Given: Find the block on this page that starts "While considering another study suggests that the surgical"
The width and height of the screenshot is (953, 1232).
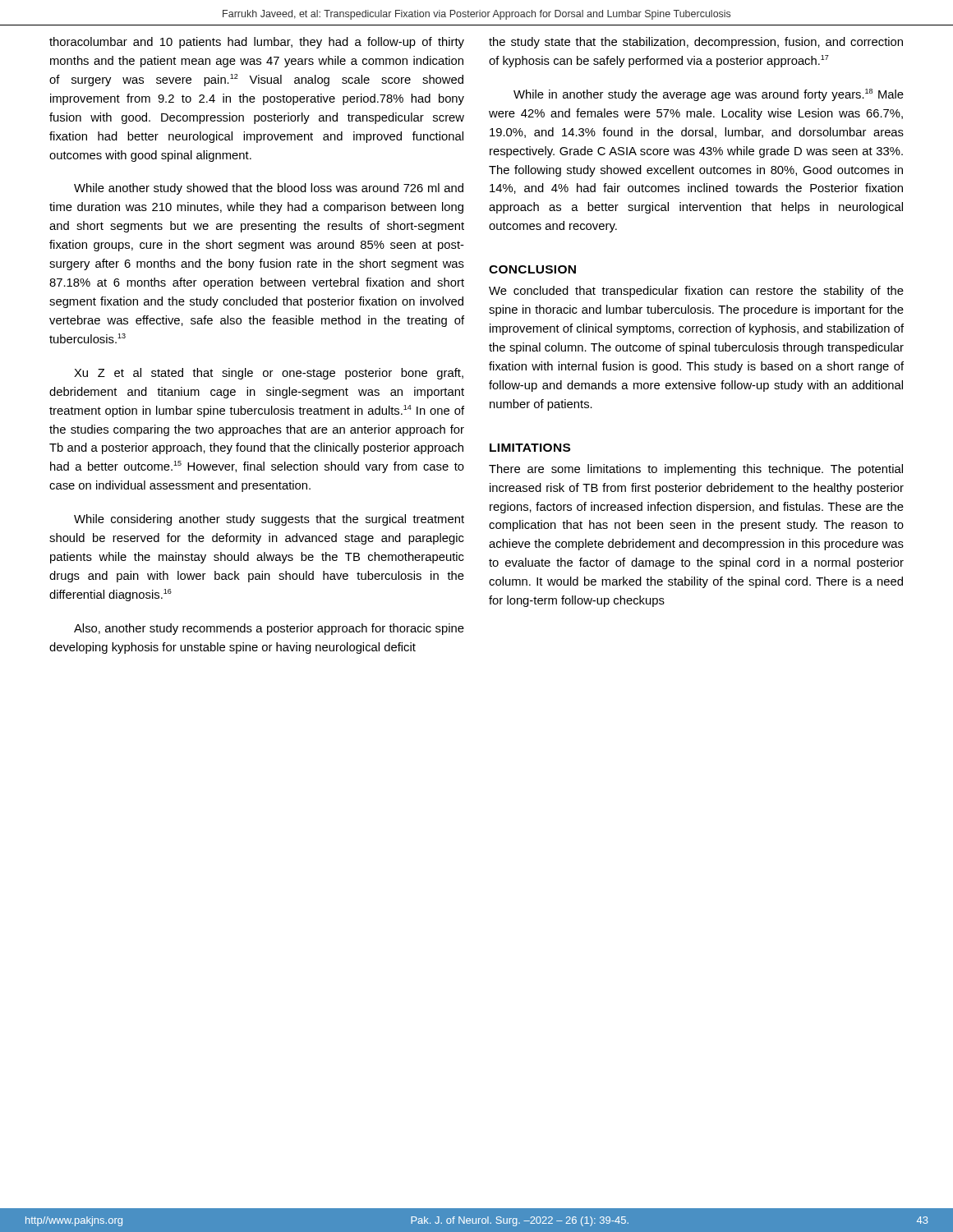Looking at the screenshot, I should [x=257, y=557].
